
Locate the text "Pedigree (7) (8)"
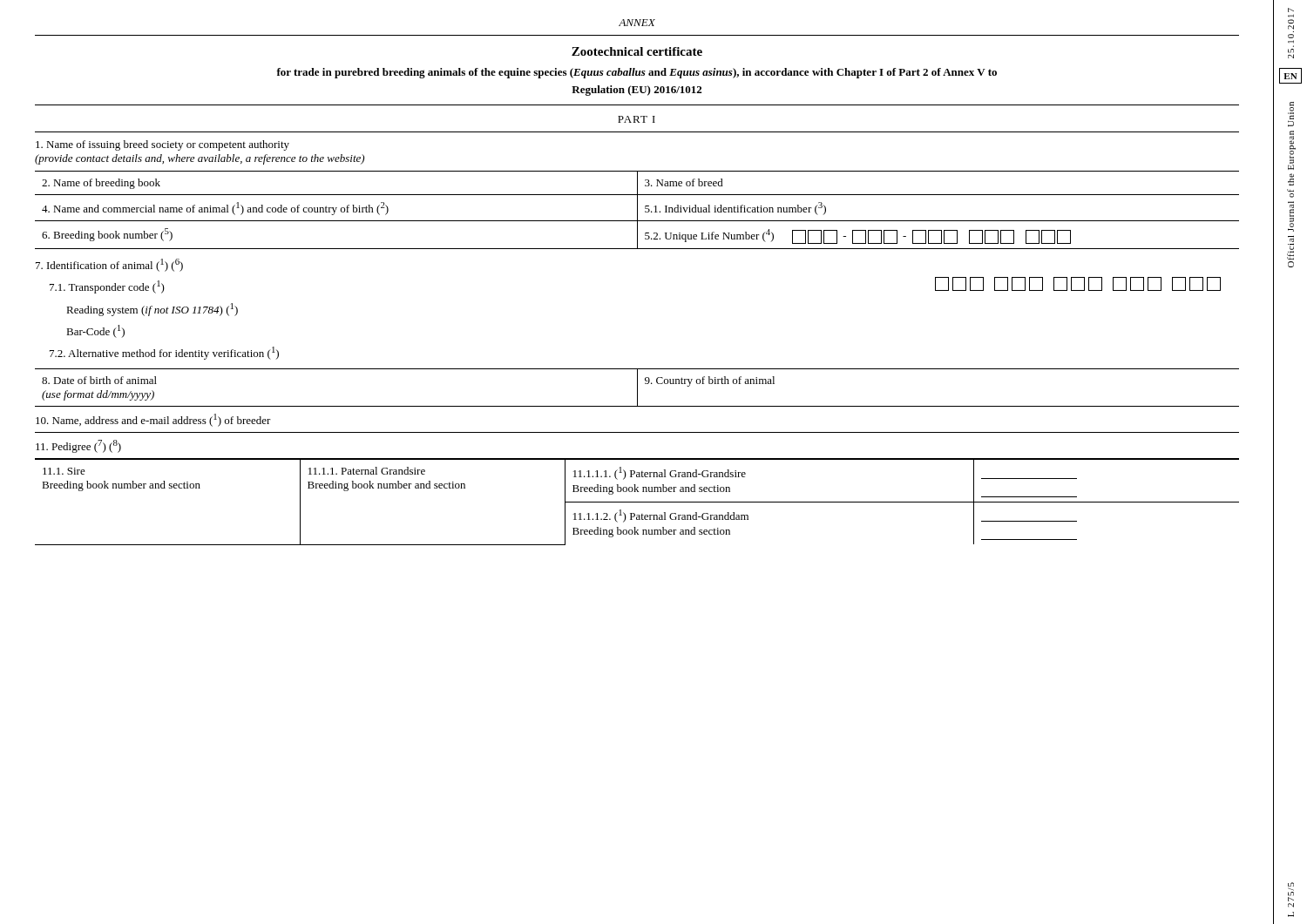pyautogui.click(x=78, y=445)
